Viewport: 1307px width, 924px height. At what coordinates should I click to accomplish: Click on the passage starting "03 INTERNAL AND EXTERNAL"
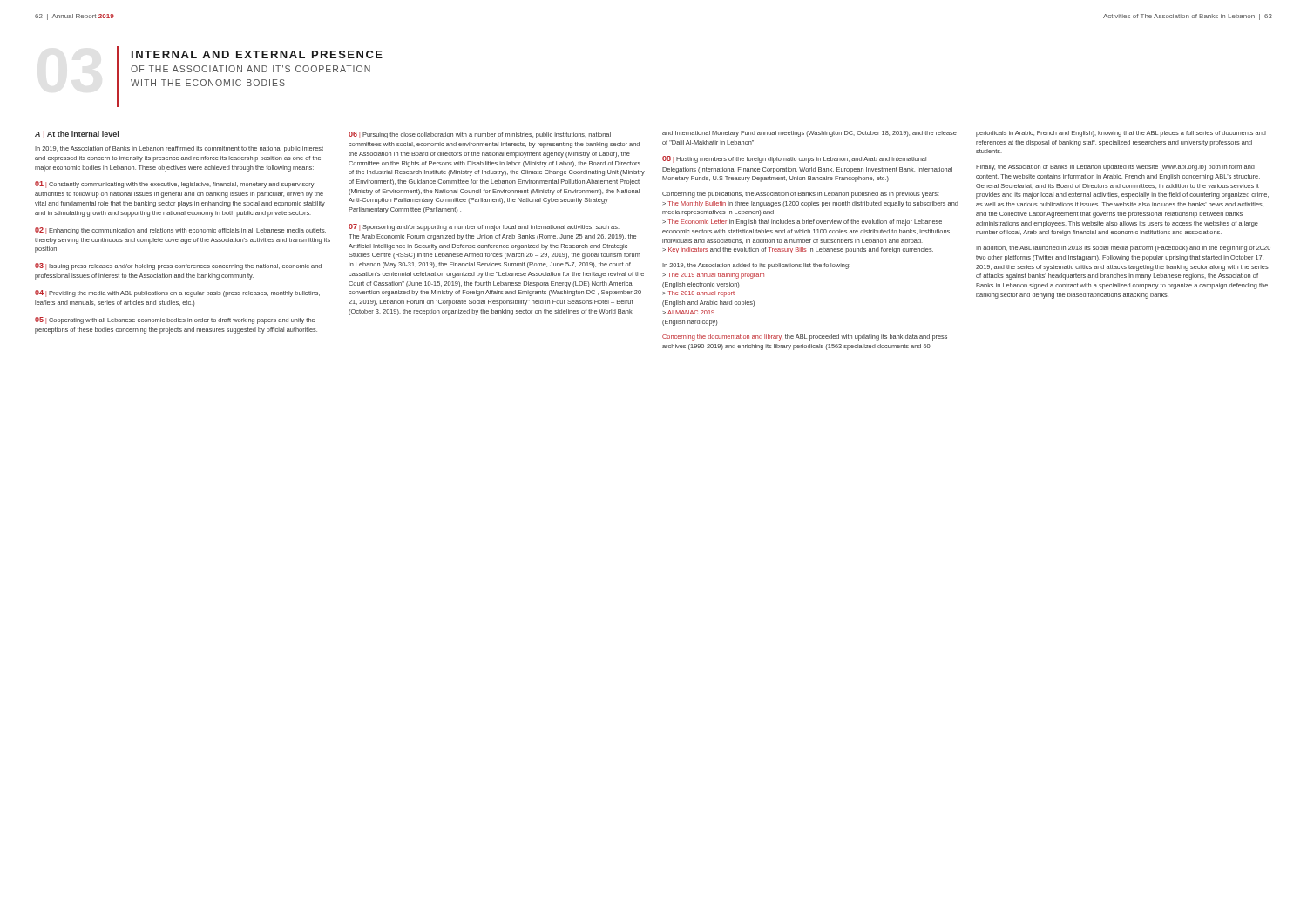pos(209,73)
